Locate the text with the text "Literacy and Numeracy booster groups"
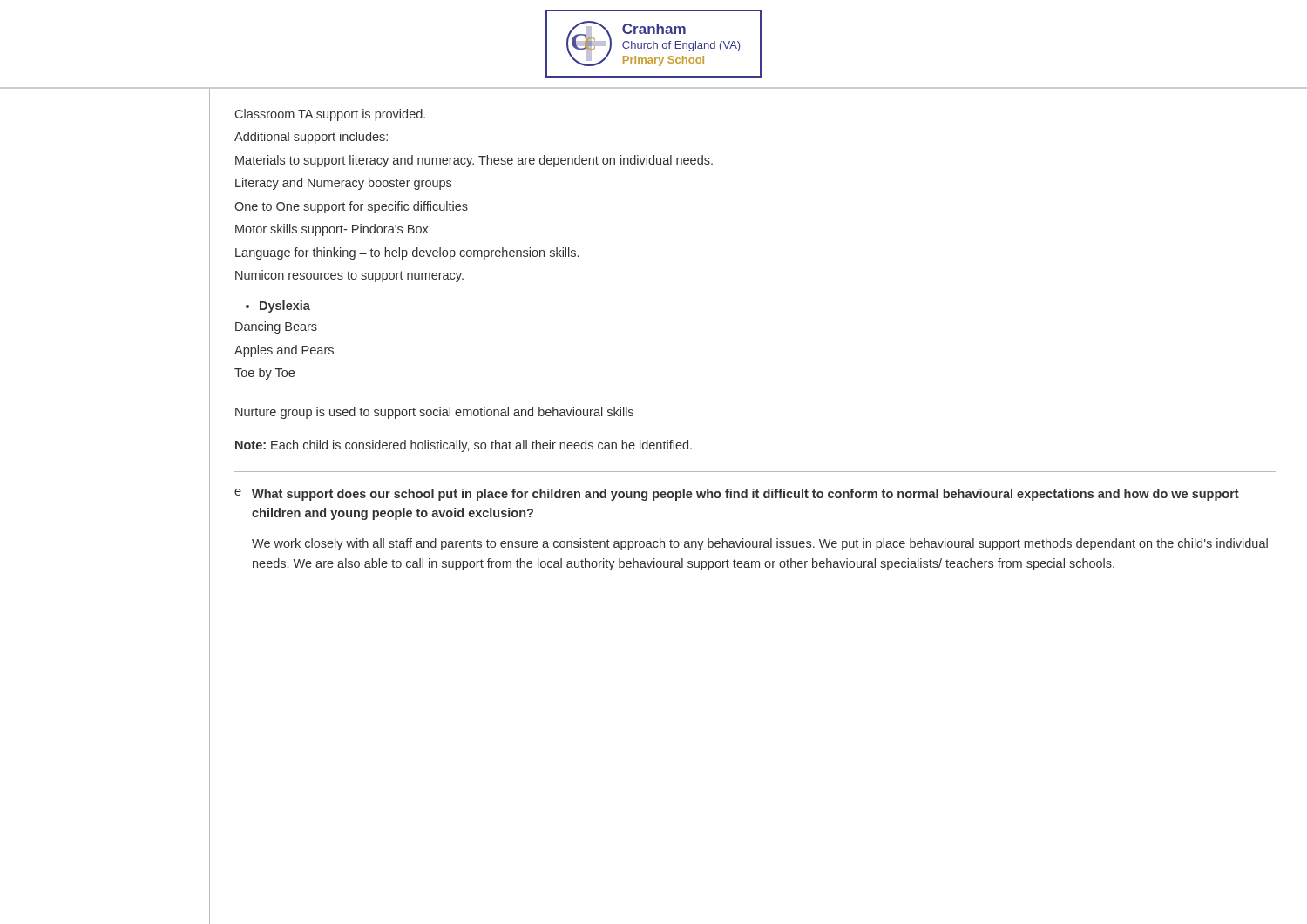The height and width of the screenshot is (924, 1307). pyautogui.click(x=343, y=183)
